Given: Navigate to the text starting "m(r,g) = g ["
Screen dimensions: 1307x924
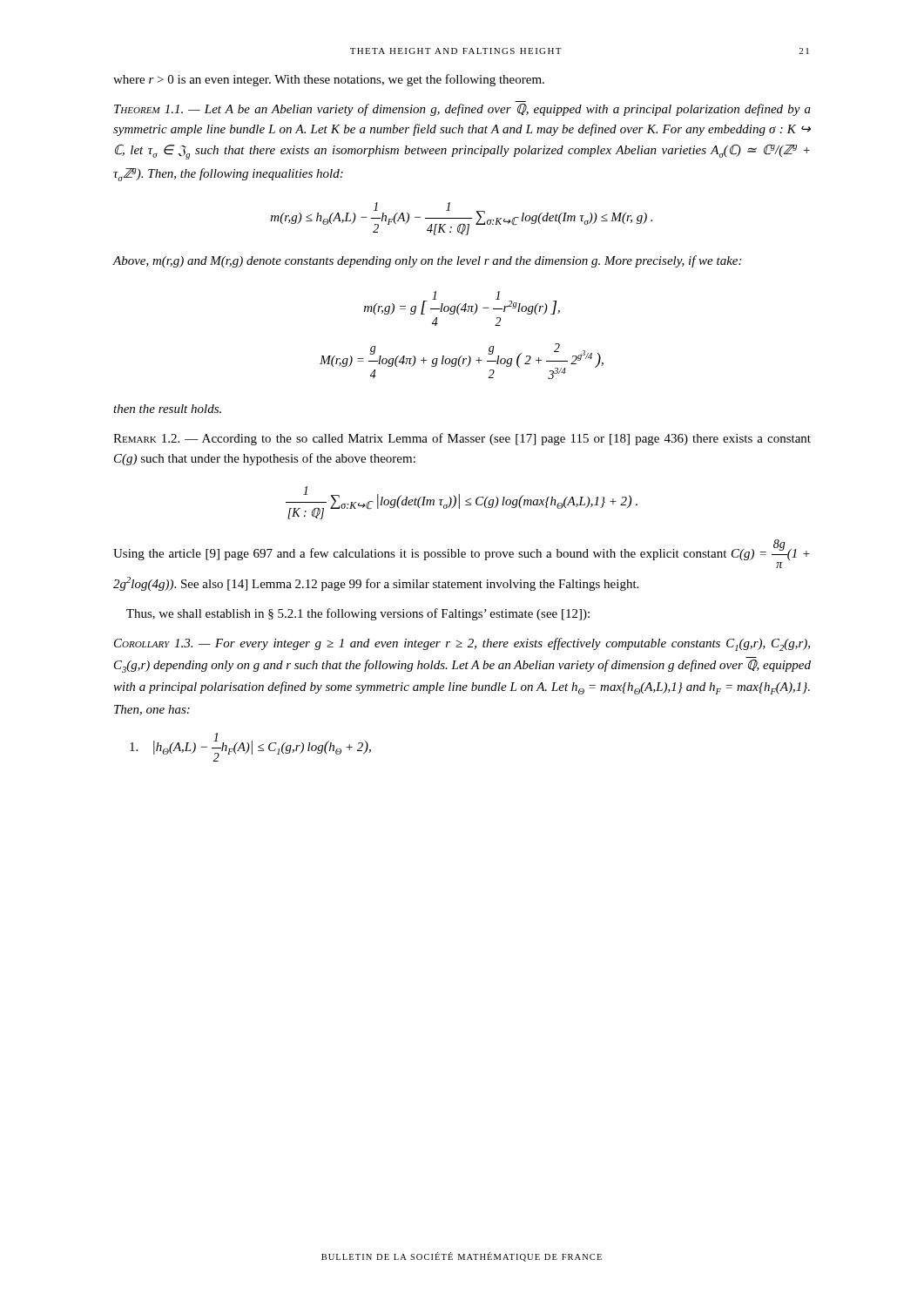Looking at the screenshot, I should [462, 303].
